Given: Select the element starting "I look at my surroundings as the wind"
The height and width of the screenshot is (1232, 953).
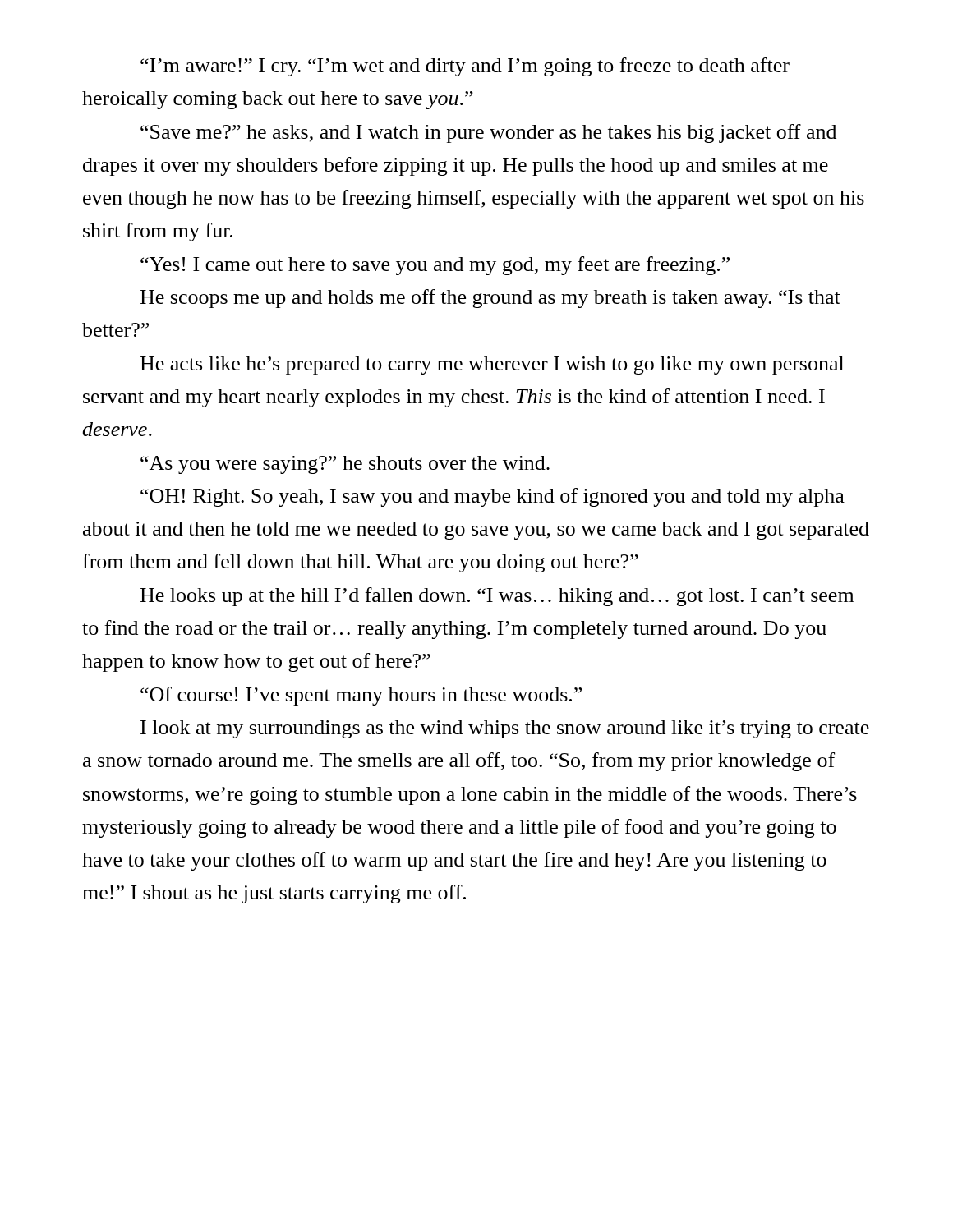Looking at the screenshot, I should [x=476, y=811].
